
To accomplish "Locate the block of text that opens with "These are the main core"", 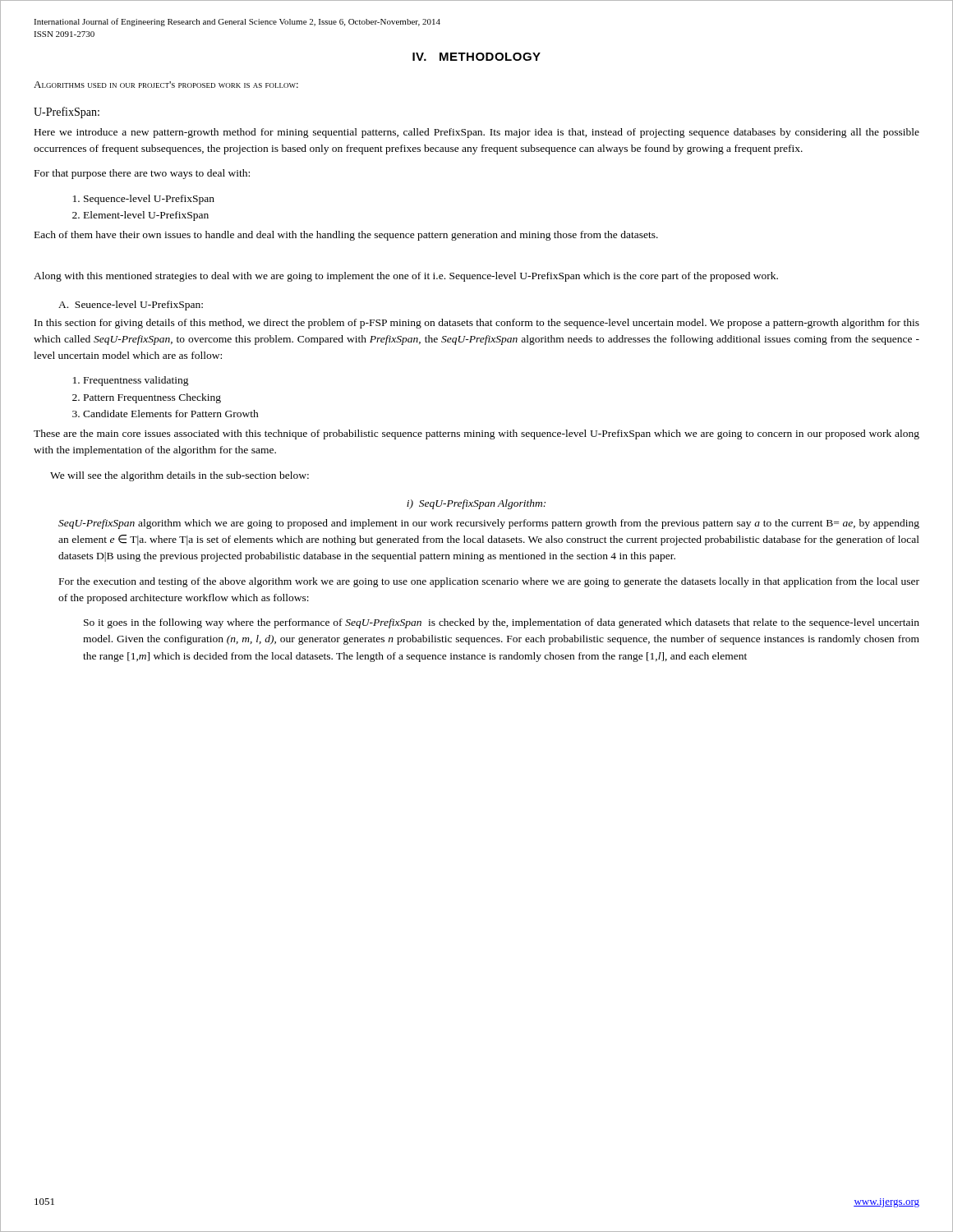I will [476, 442].
